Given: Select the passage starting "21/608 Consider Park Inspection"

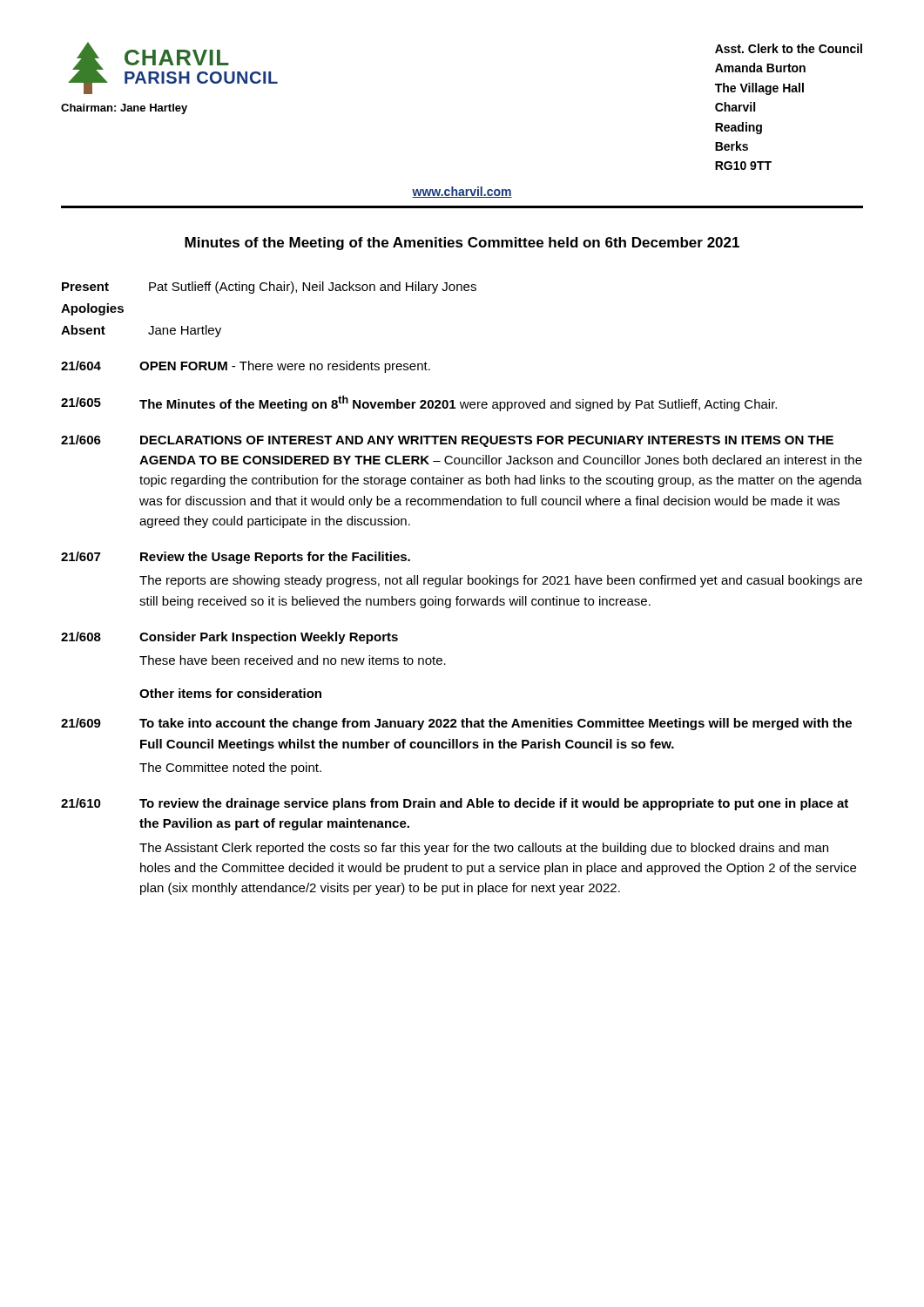Looking at the screenshot, I should [x=229, y=638].
